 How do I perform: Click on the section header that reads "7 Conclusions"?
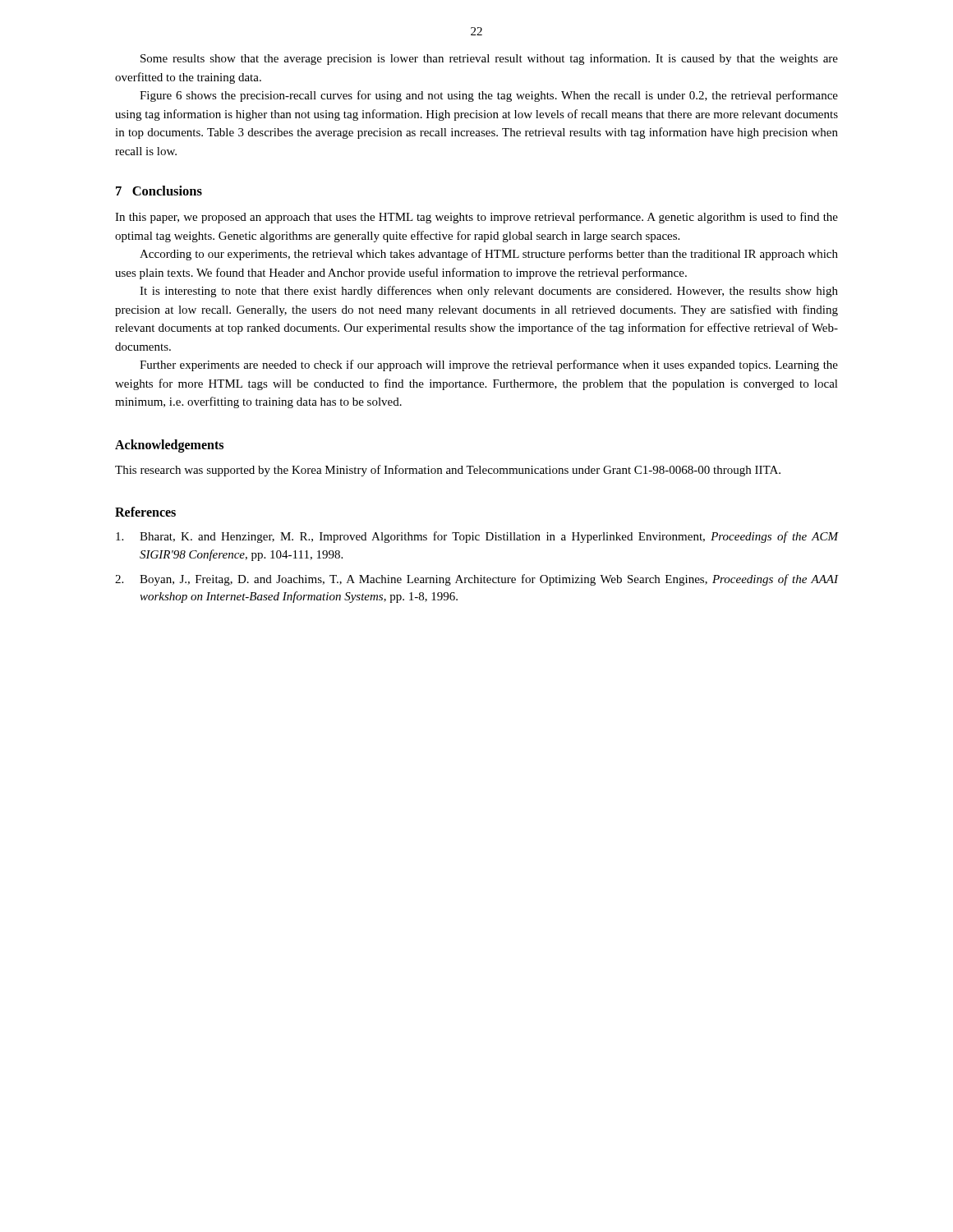[159, 191]
